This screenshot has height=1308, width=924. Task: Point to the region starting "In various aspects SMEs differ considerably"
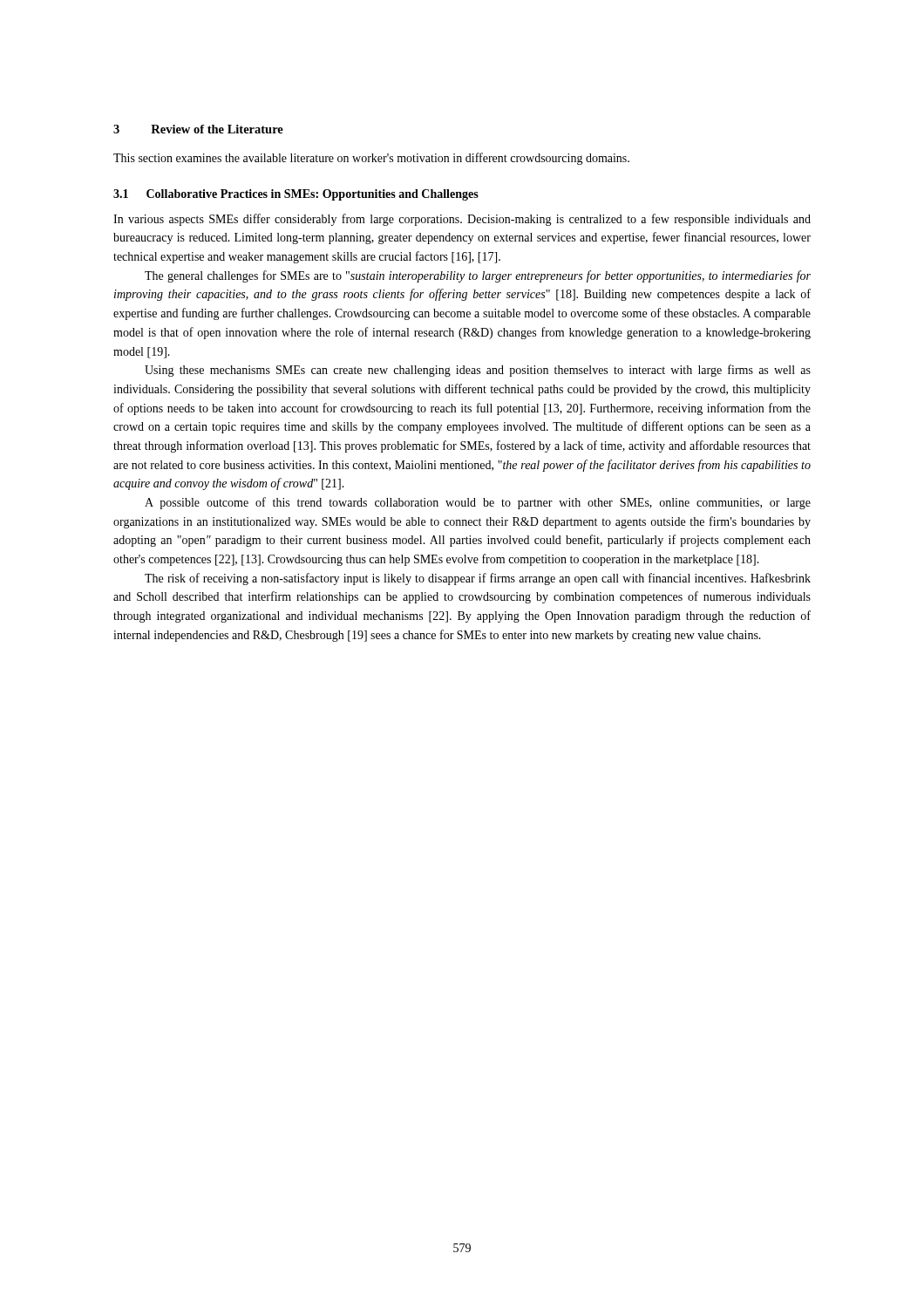pyautogui.click(x=462, y=427)
